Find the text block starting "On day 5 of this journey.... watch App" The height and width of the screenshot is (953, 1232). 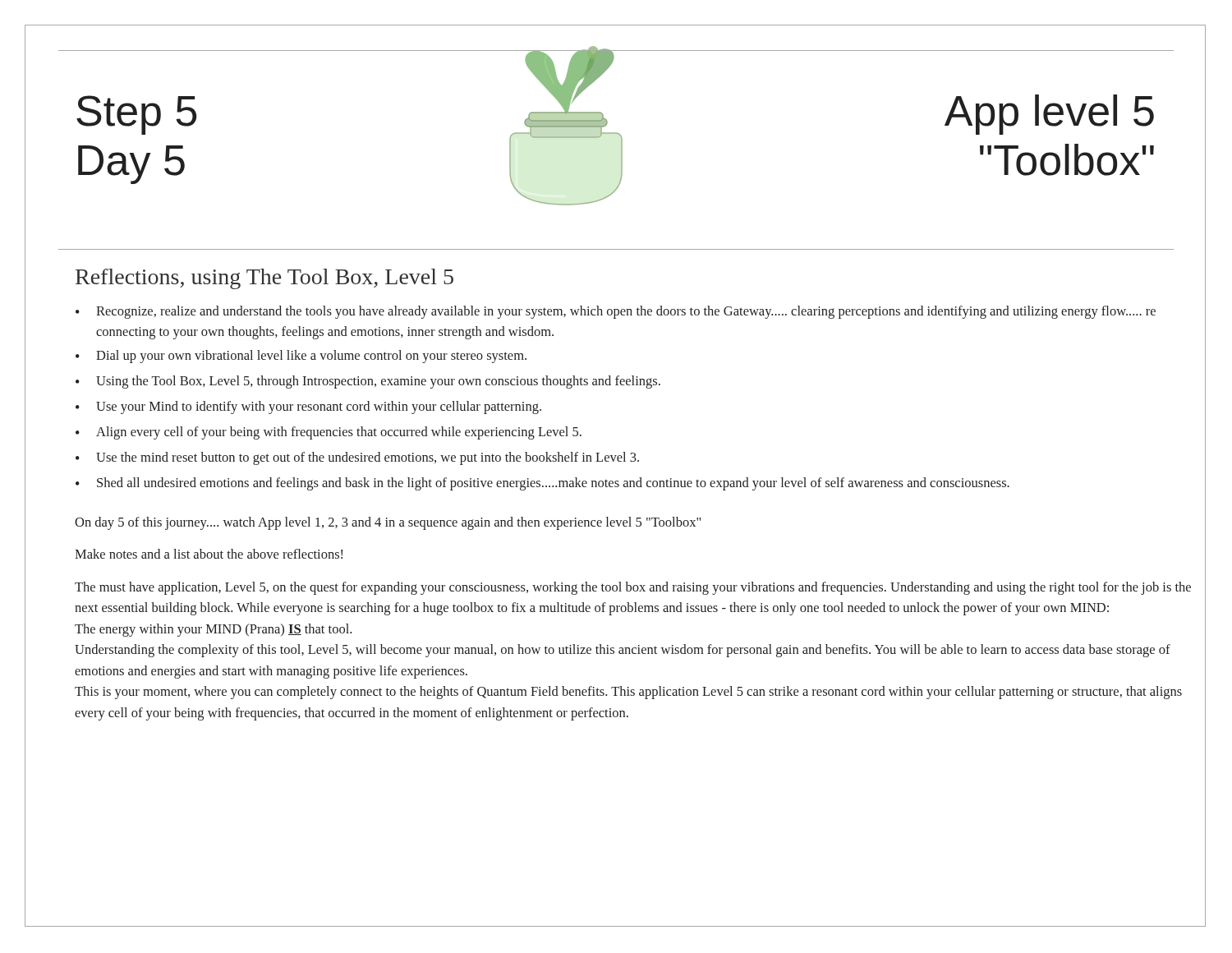tap(388, 522)
